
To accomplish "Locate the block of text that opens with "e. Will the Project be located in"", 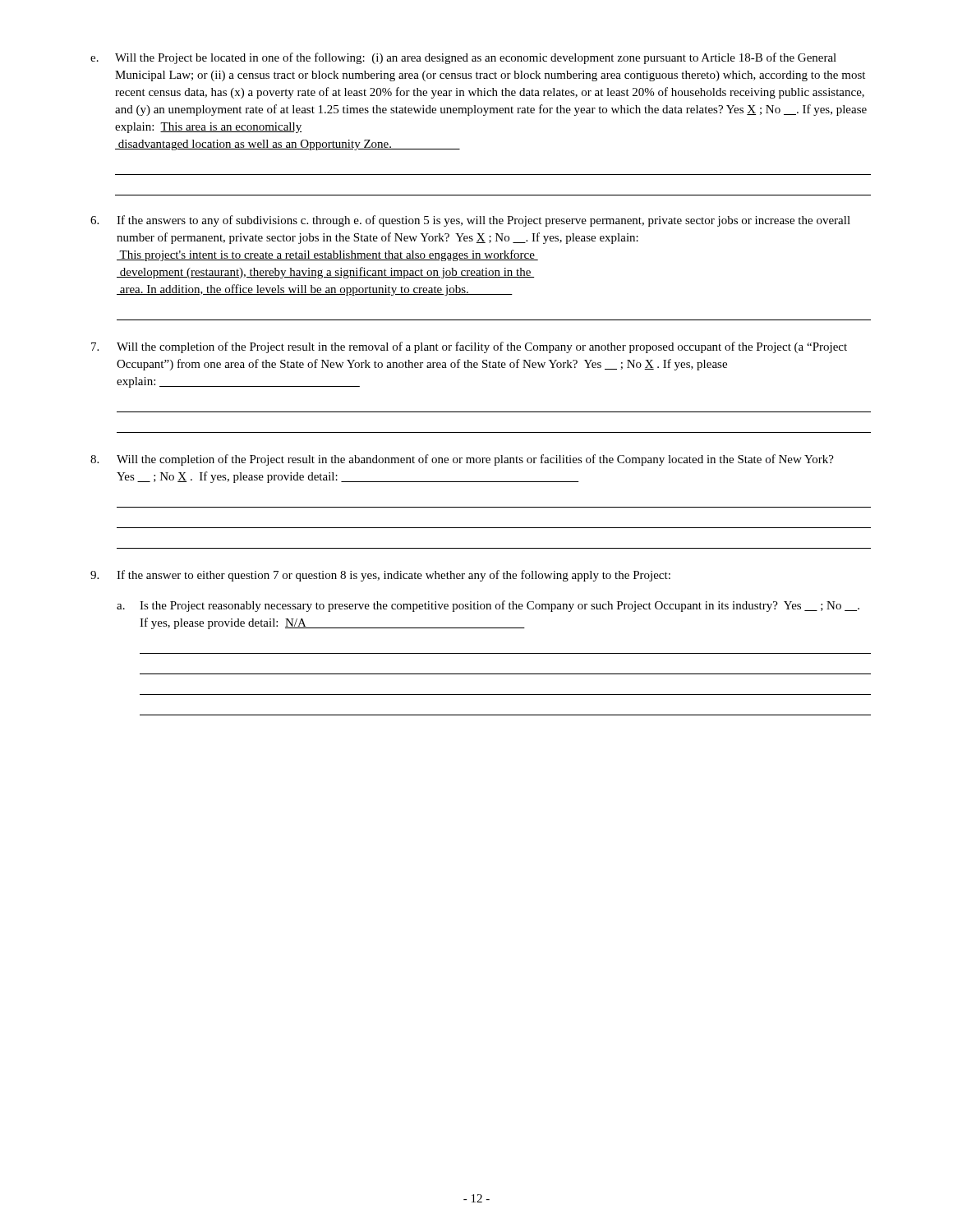I will click(x=481, y=122).
